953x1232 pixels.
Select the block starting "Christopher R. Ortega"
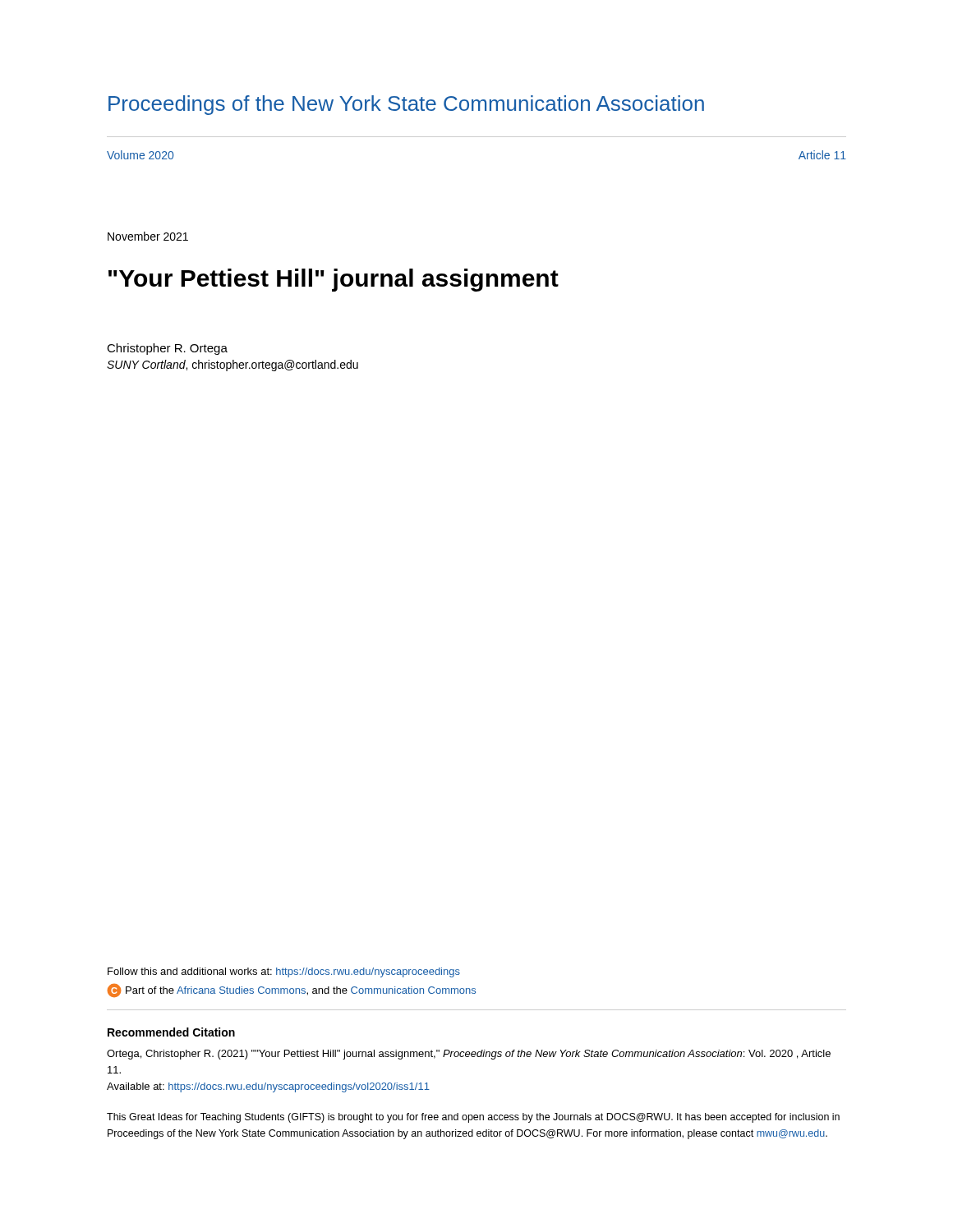pyautogui.click(x=167, y=349)
